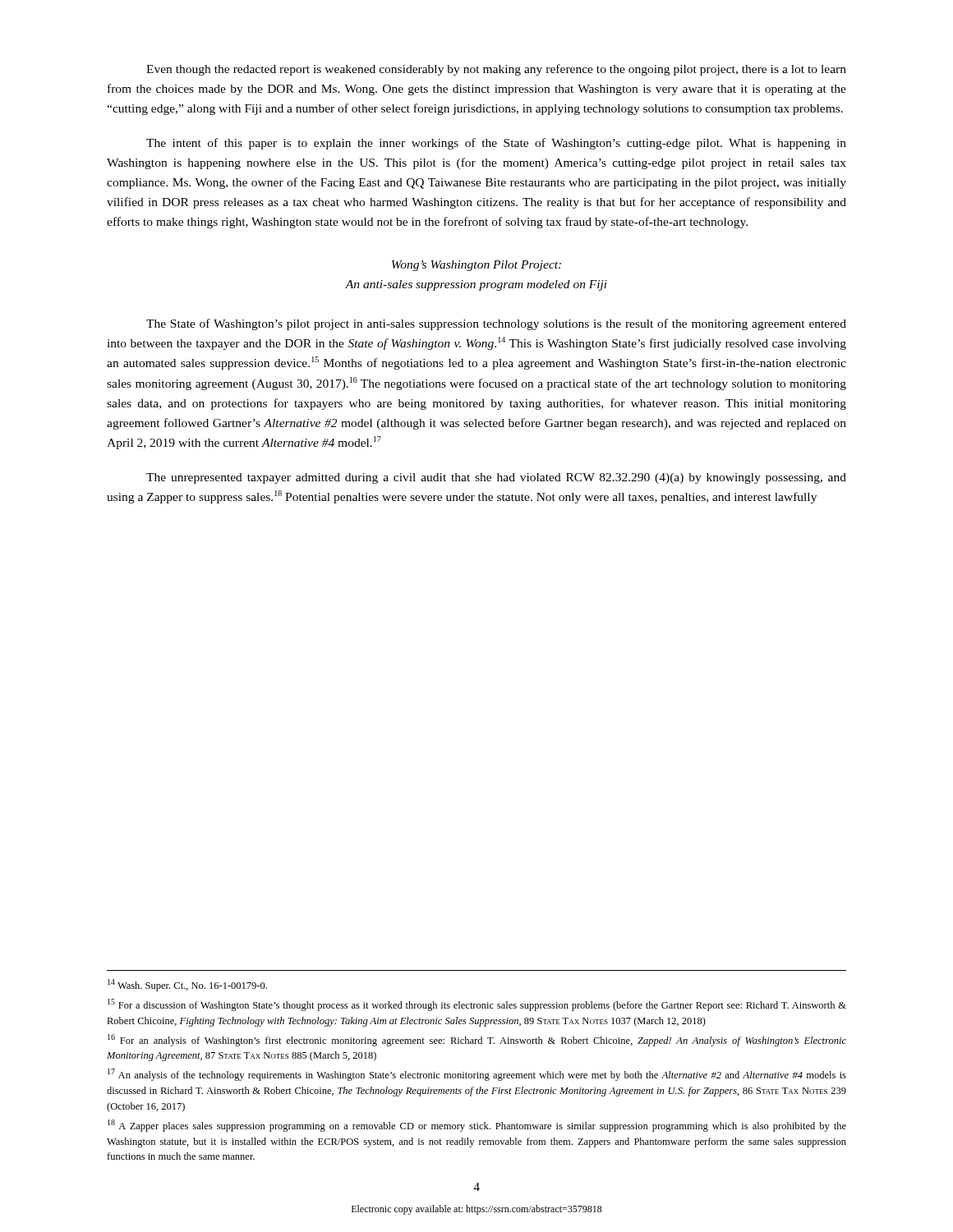Select the region starting "16 For an analysis of"
Viewport: 953px width, 1232px height.
(x=476, y=1047)
